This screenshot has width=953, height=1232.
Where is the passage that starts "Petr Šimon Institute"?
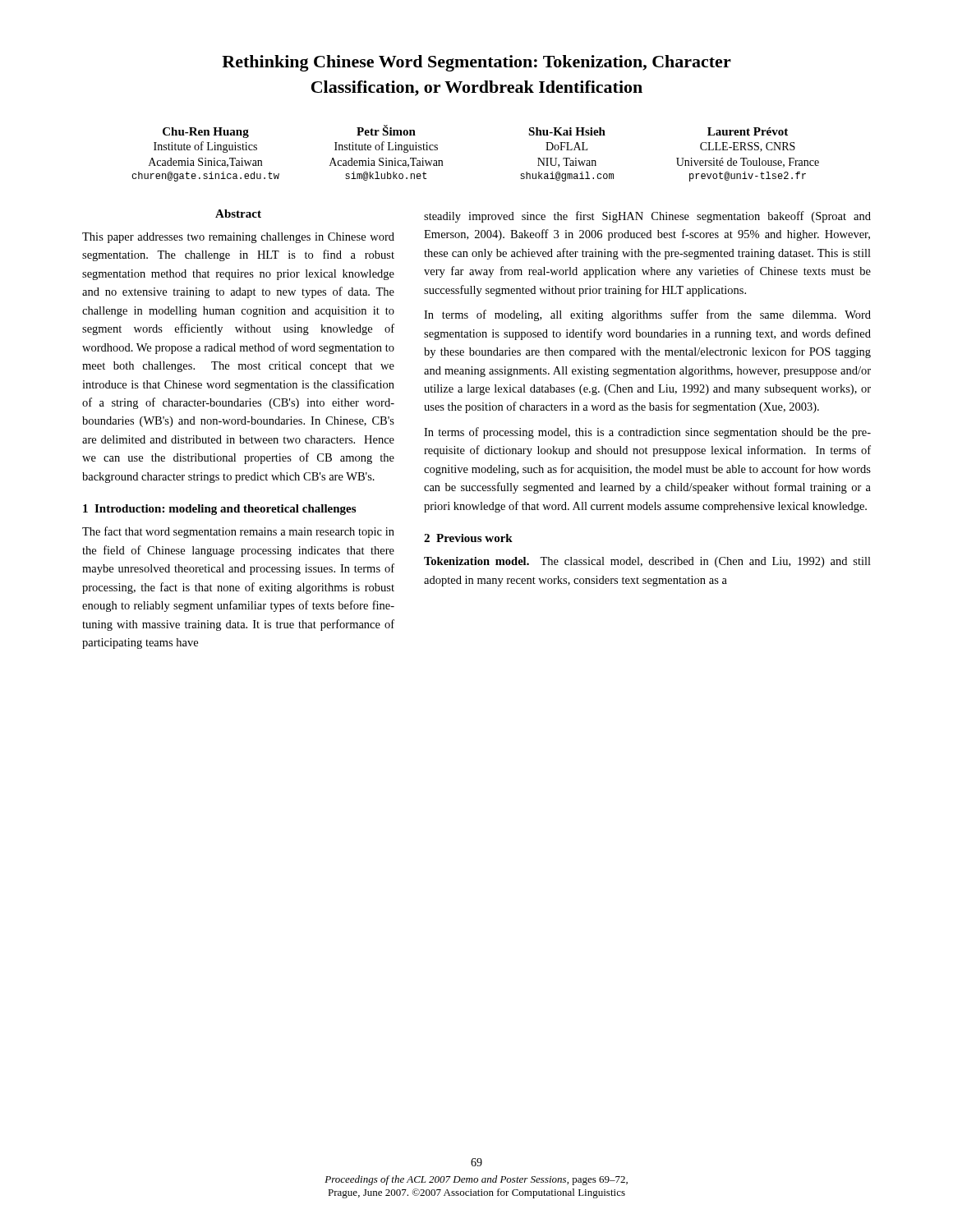coord(386,153)
